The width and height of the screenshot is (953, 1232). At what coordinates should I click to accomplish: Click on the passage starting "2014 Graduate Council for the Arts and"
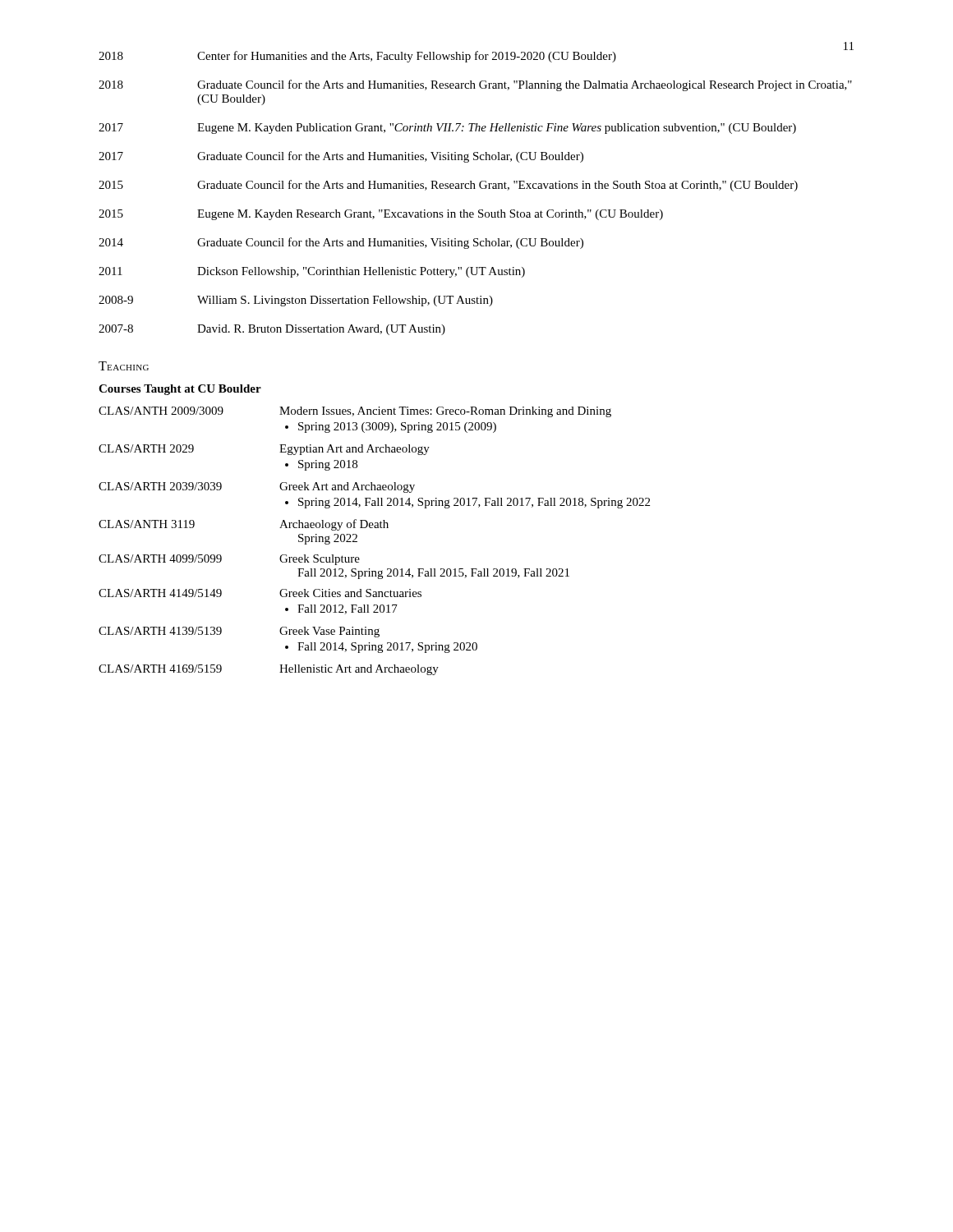coord(476,250)
